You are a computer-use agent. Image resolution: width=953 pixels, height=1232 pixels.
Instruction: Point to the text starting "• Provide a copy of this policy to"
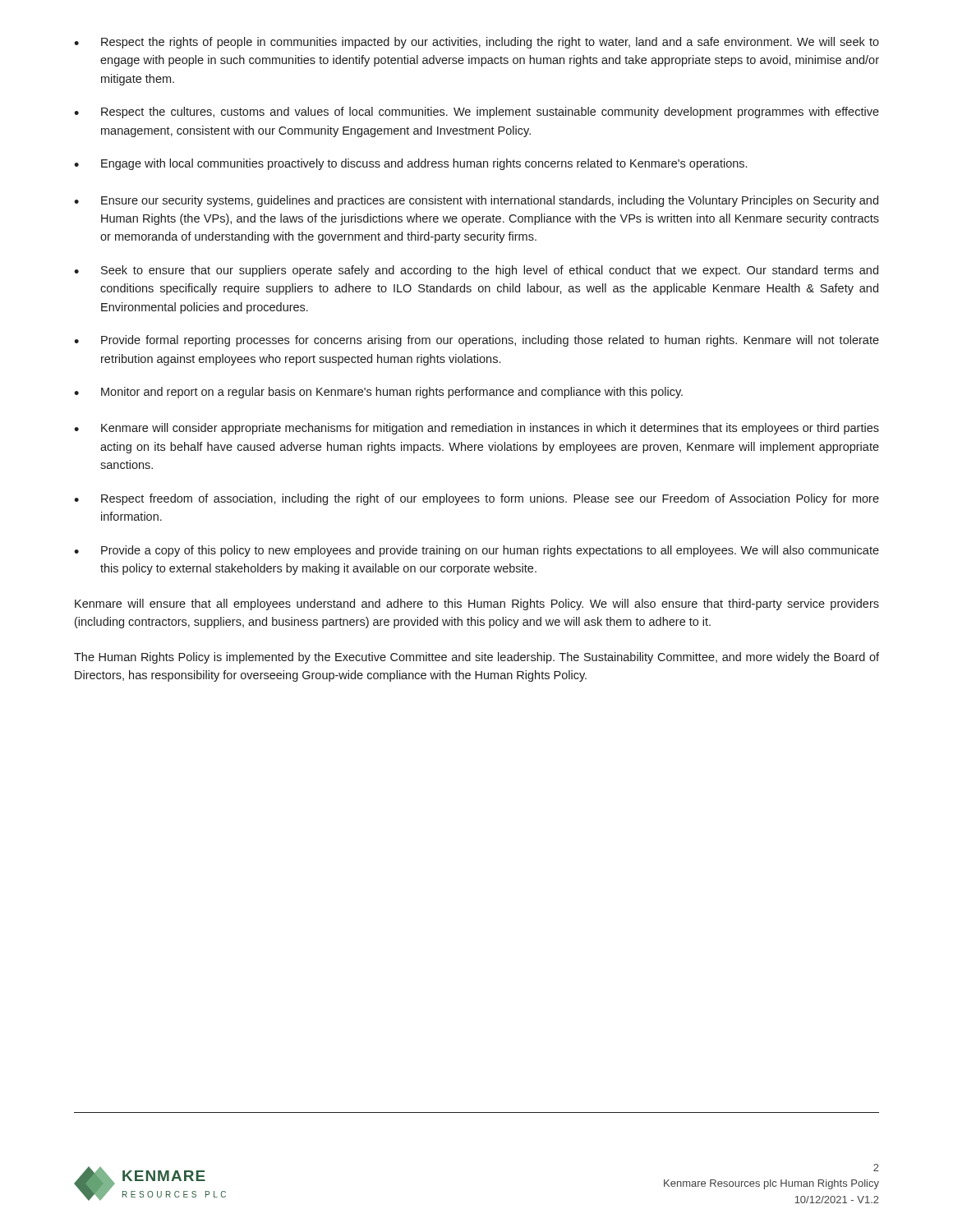tap(476, 560)
